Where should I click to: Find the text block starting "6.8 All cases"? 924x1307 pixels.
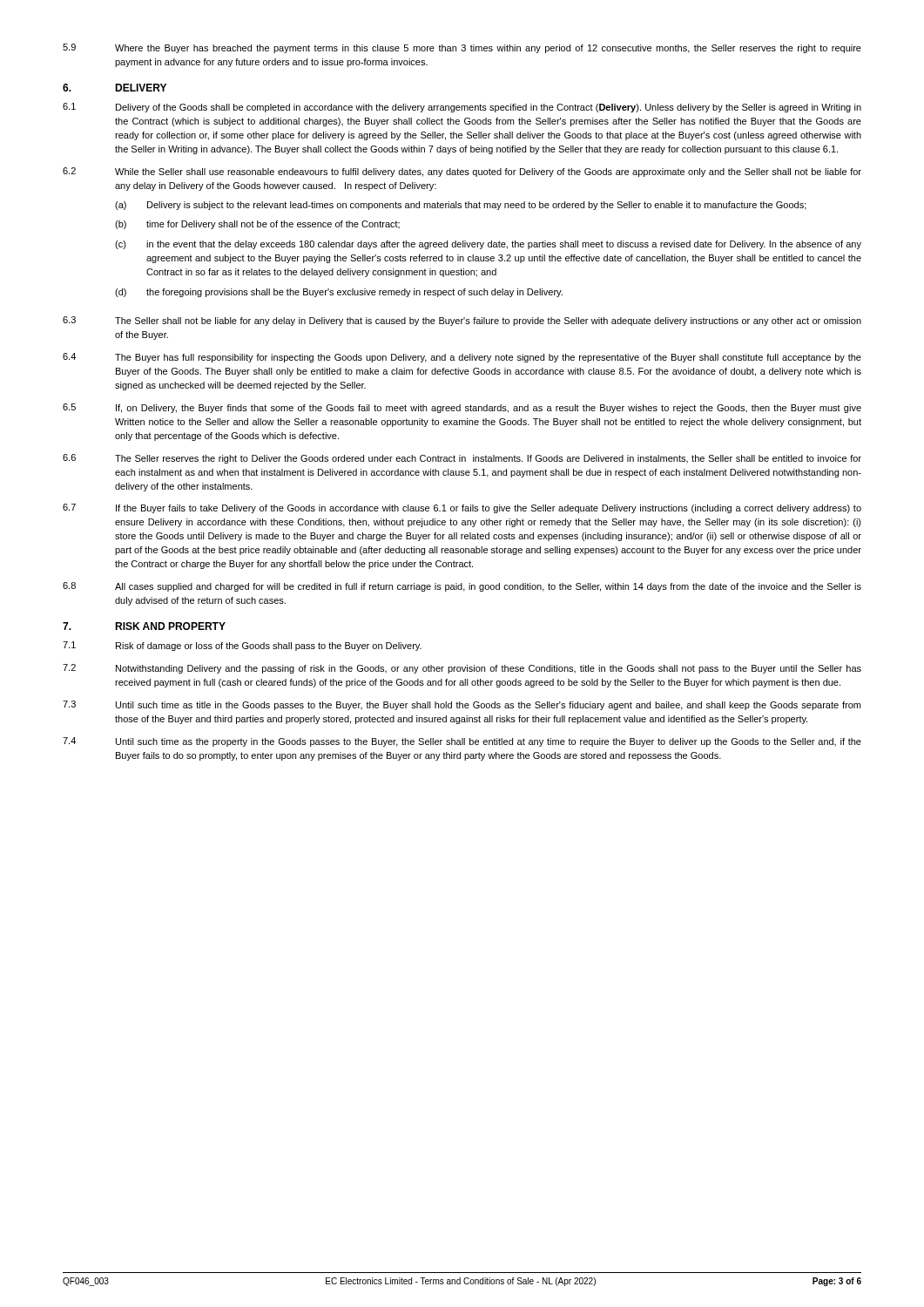[x=462, y=594]
